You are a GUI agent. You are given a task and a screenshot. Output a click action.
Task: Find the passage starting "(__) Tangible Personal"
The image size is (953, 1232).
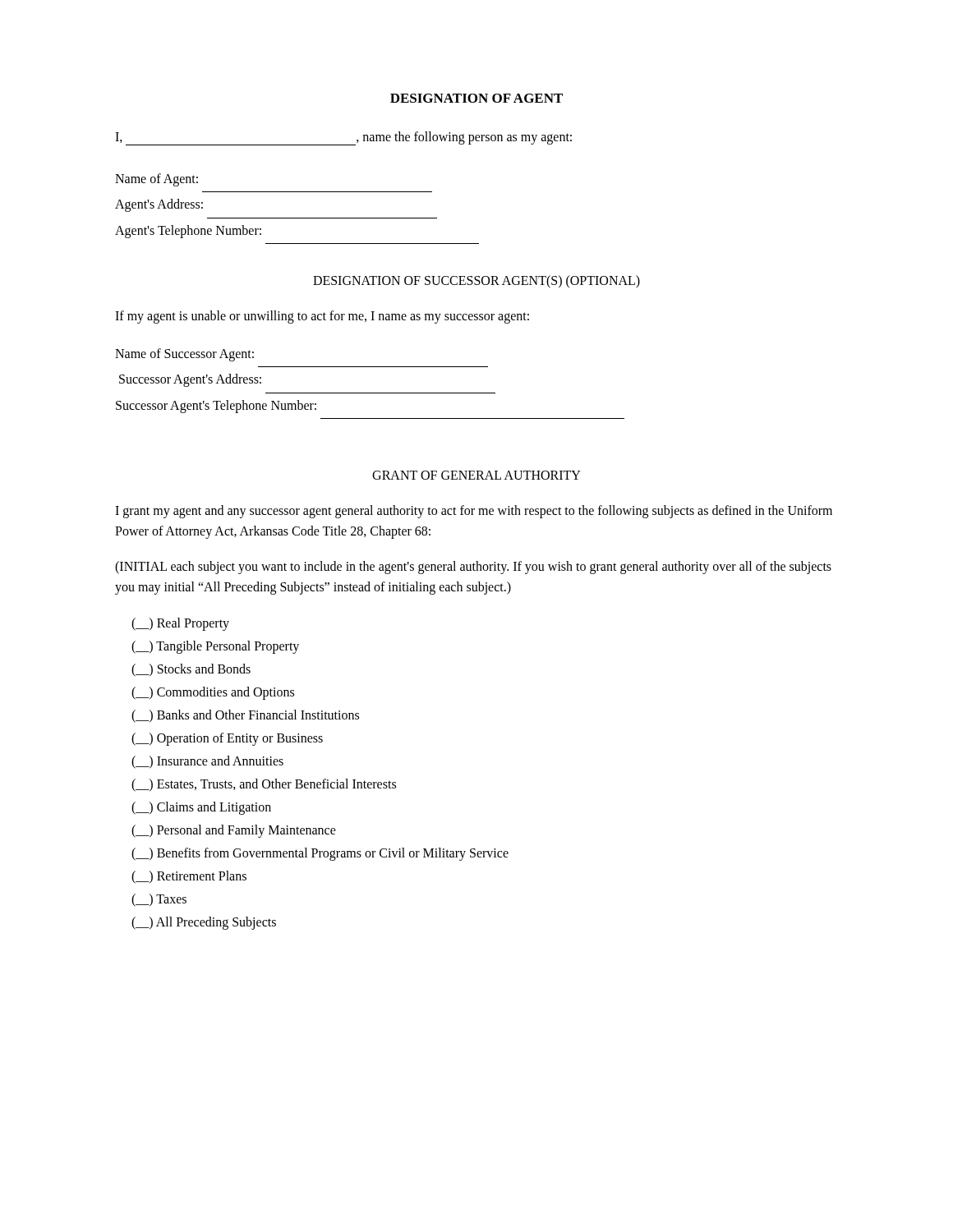[215, 646]
